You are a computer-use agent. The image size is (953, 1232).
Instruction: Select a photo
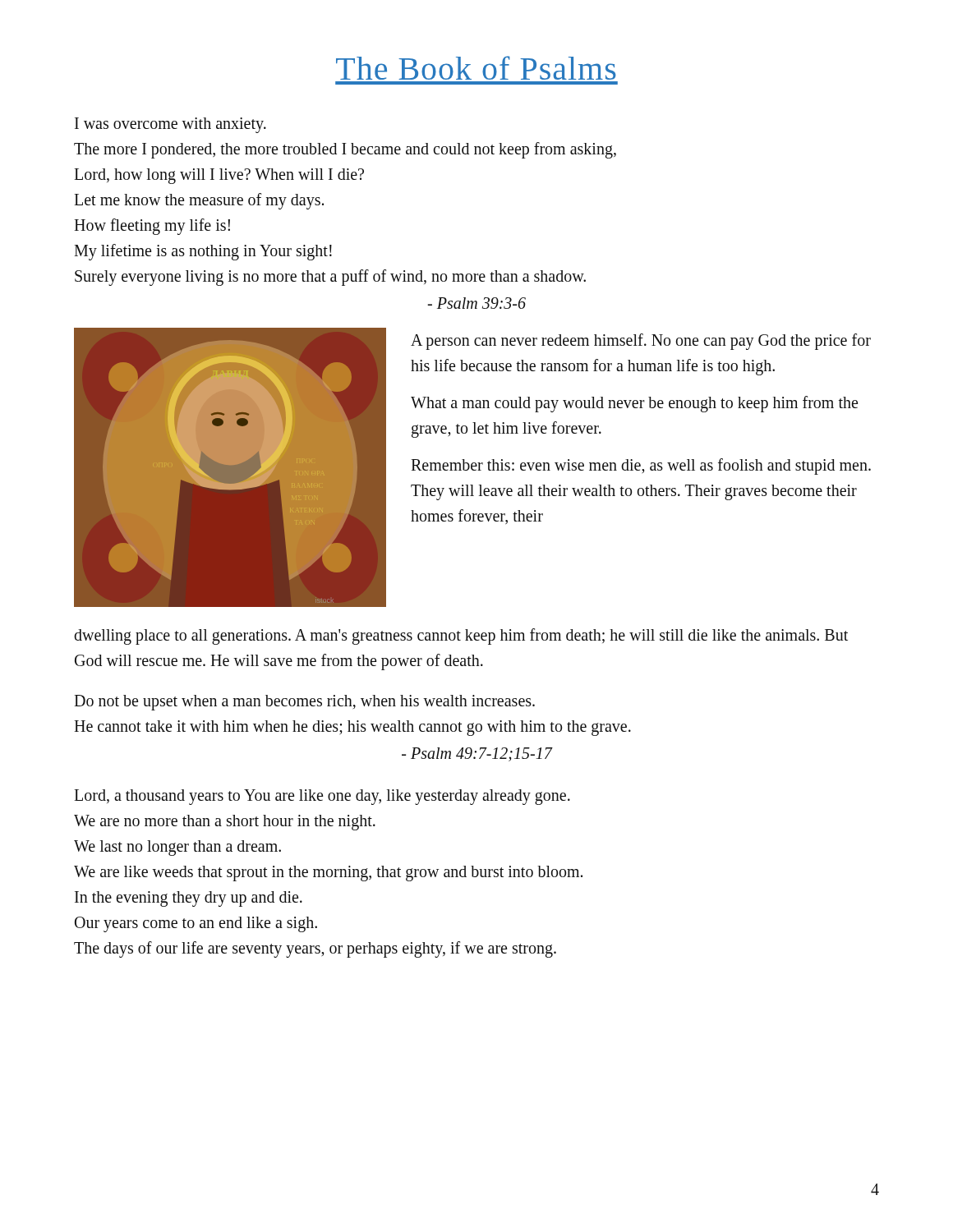click(230, 469)
